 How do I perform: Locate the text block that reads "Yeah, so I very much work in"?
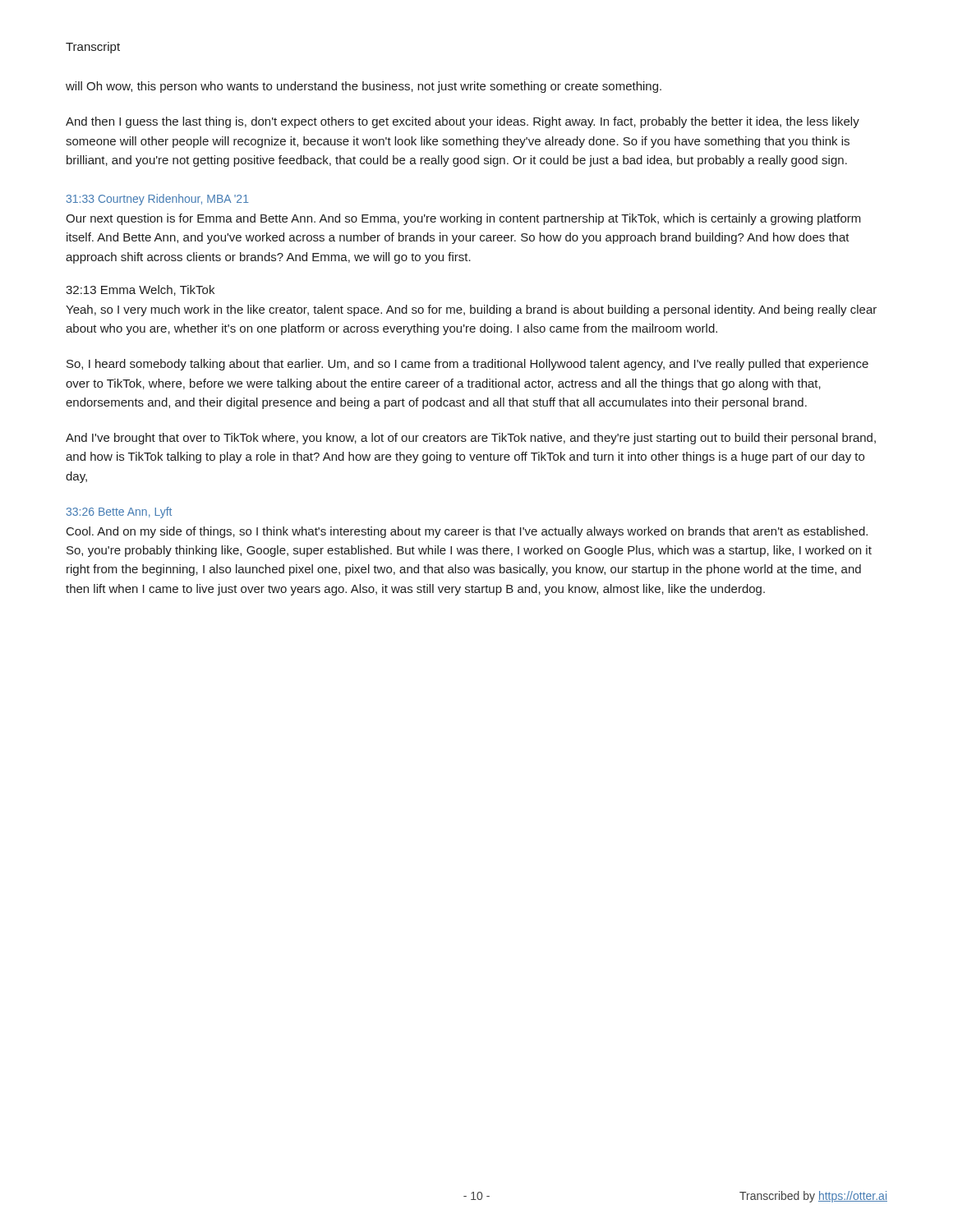tap(471, 319)
